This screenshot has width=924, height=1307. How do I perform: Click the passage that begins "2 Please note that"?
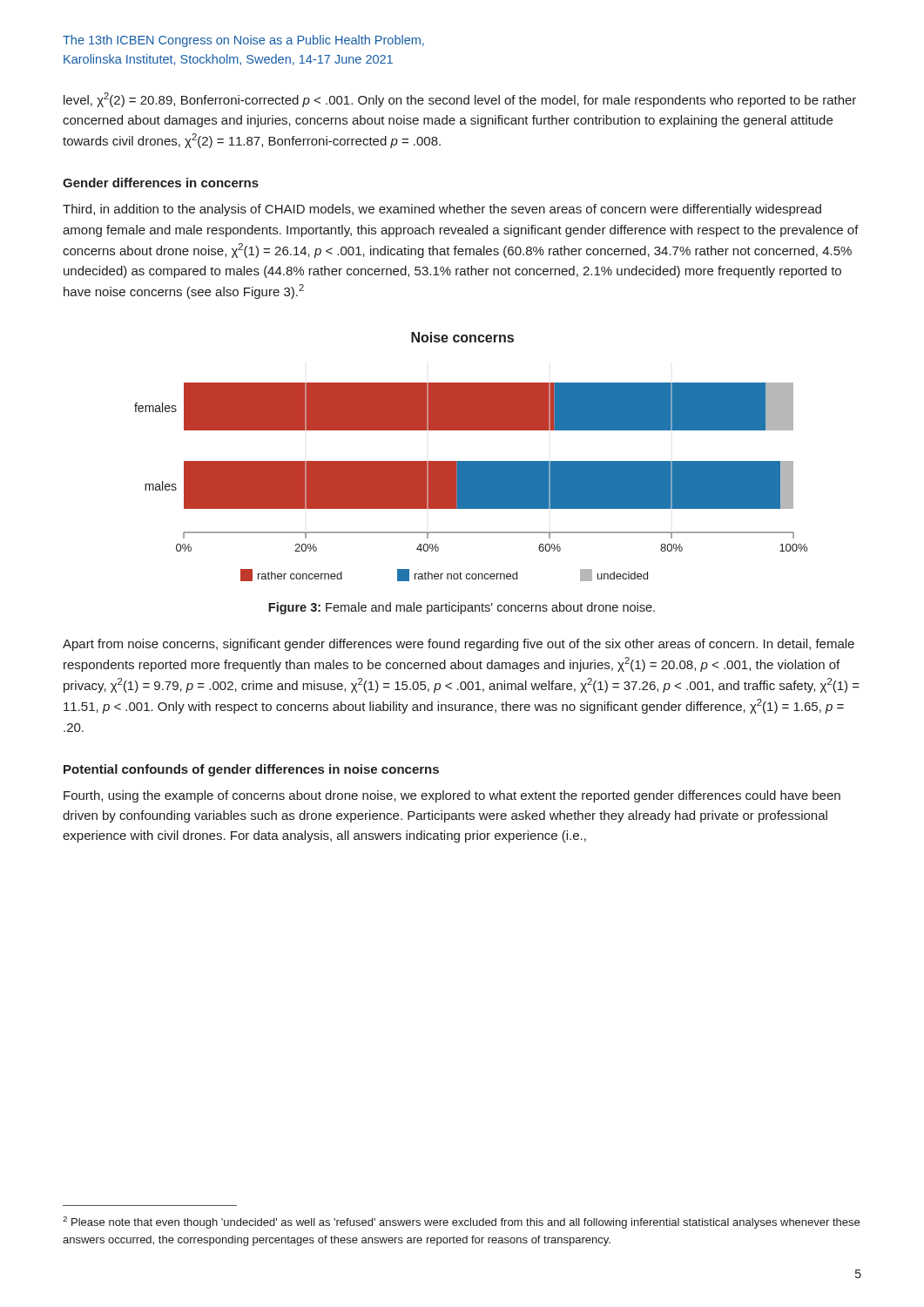point(461,1229)
